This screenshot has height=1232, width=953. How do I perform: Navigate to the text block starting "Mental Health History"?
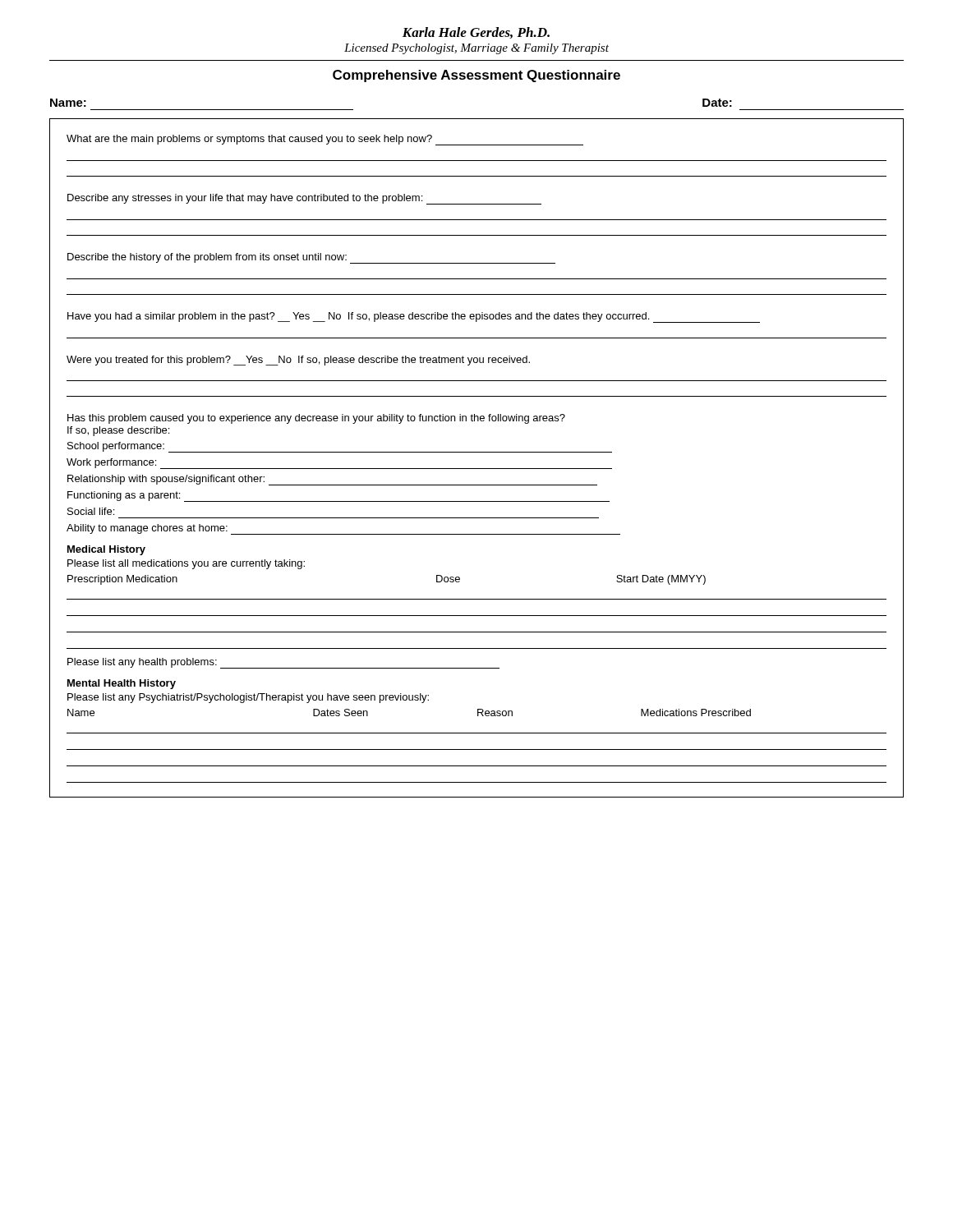point(121,683)
